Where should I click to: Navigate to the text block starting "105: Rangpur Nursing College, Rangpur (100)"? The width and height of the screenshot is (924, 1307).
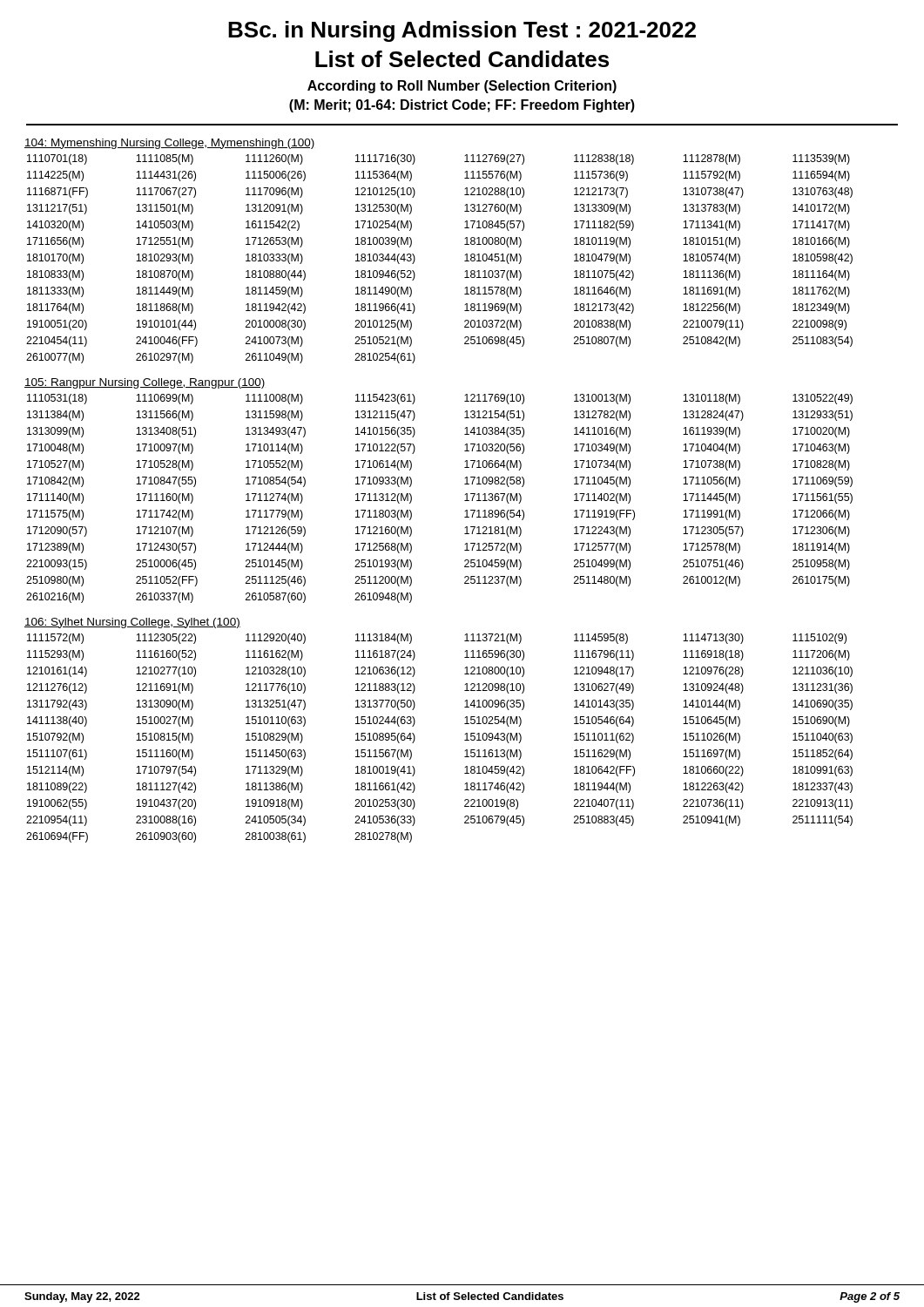(145, 382)
